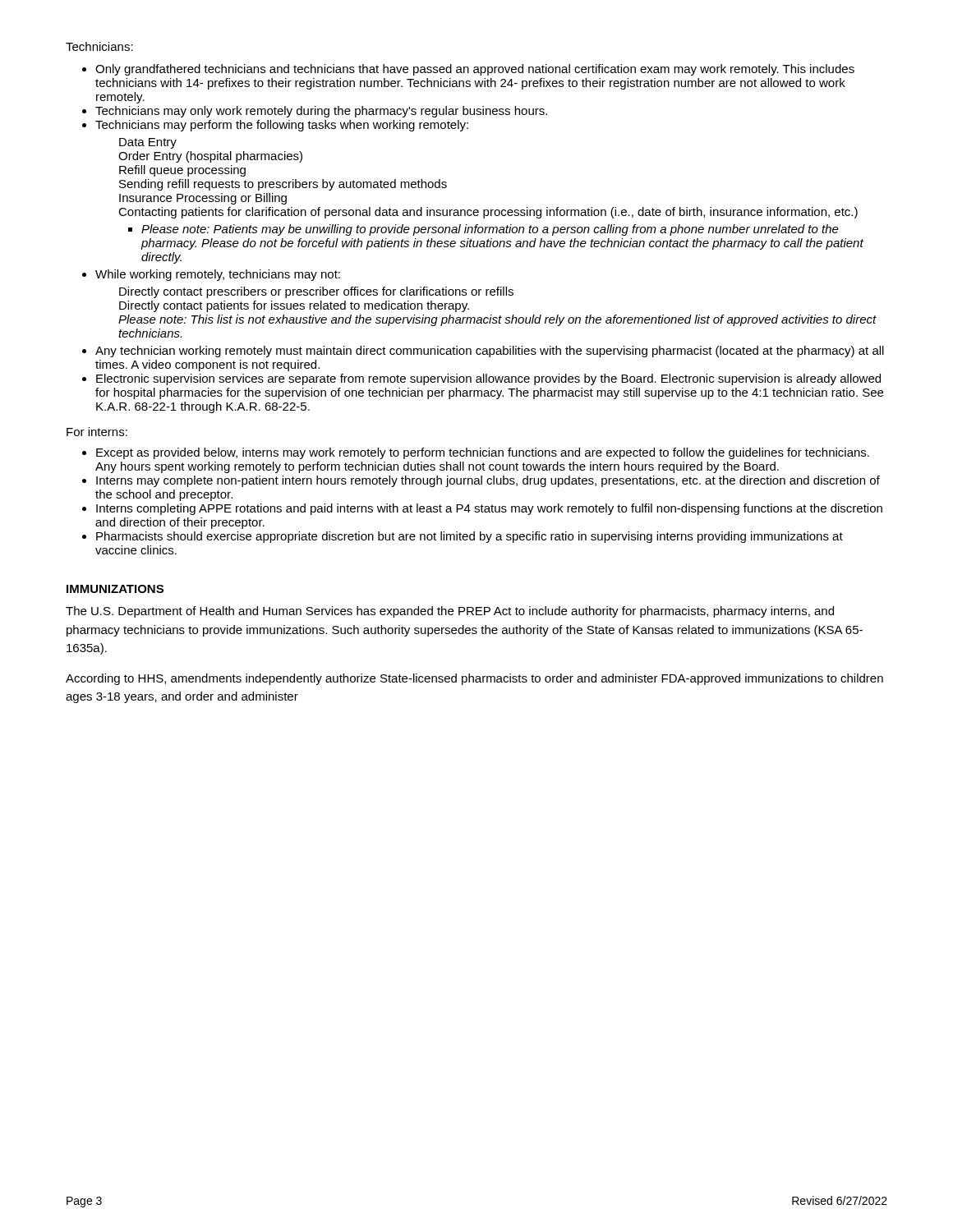Point to the element starting "For interns:"
The width and height of the screenshot is (953, 1232).
[97, 432]
